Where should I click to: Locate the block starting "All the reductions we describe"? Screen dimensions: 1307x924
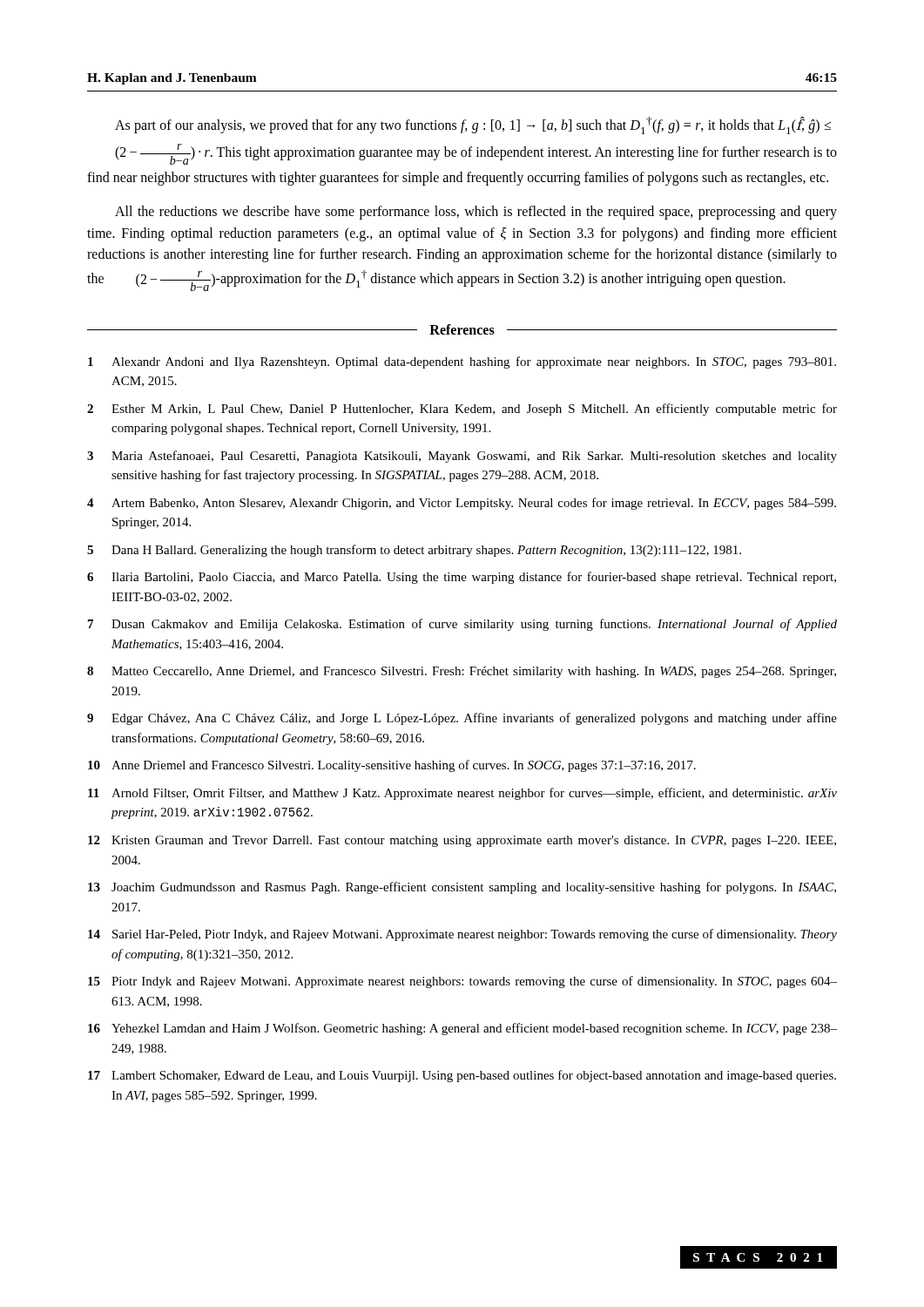[462, 249]
